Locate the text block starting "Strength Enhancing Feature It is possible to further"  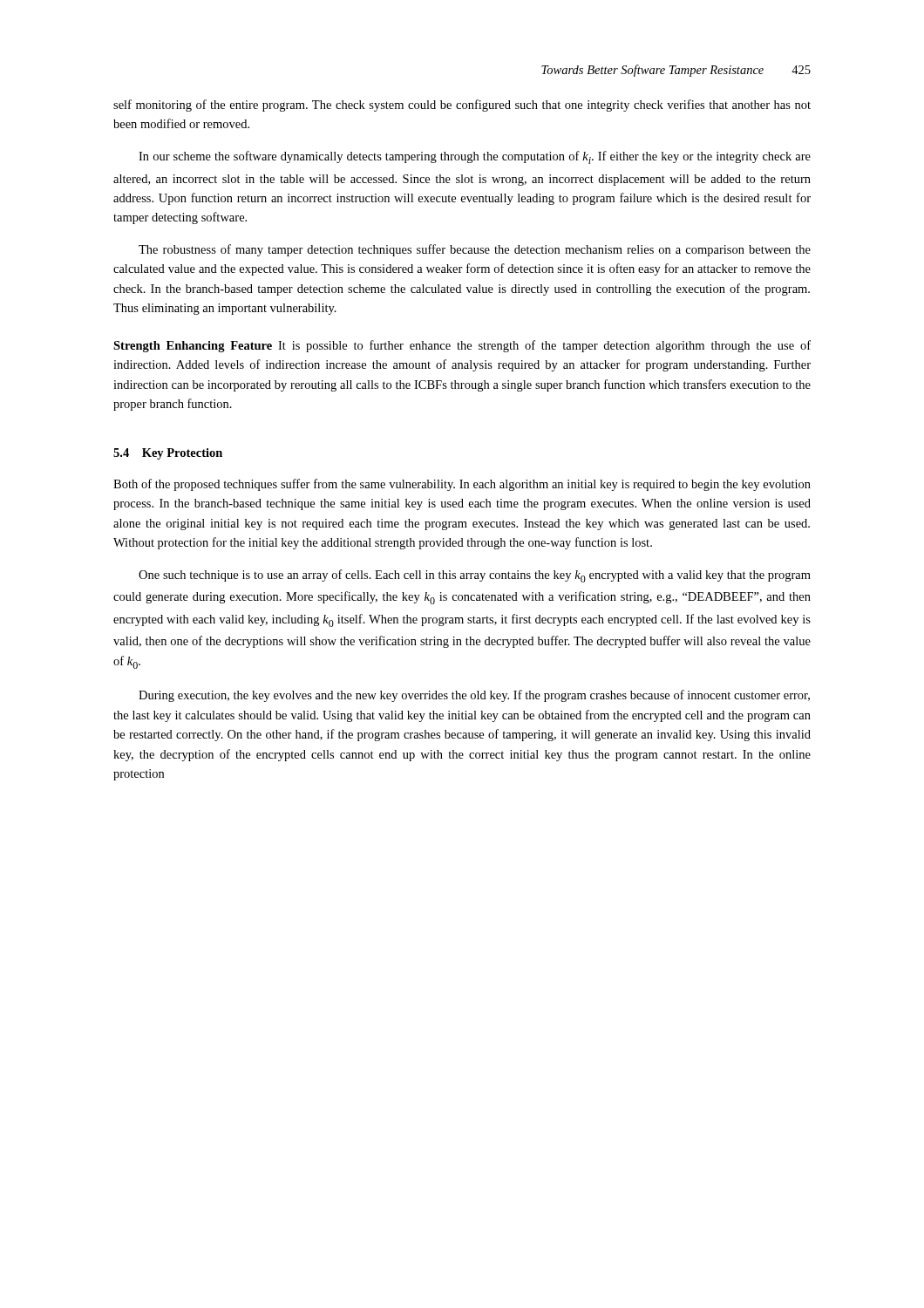[462, 375]
